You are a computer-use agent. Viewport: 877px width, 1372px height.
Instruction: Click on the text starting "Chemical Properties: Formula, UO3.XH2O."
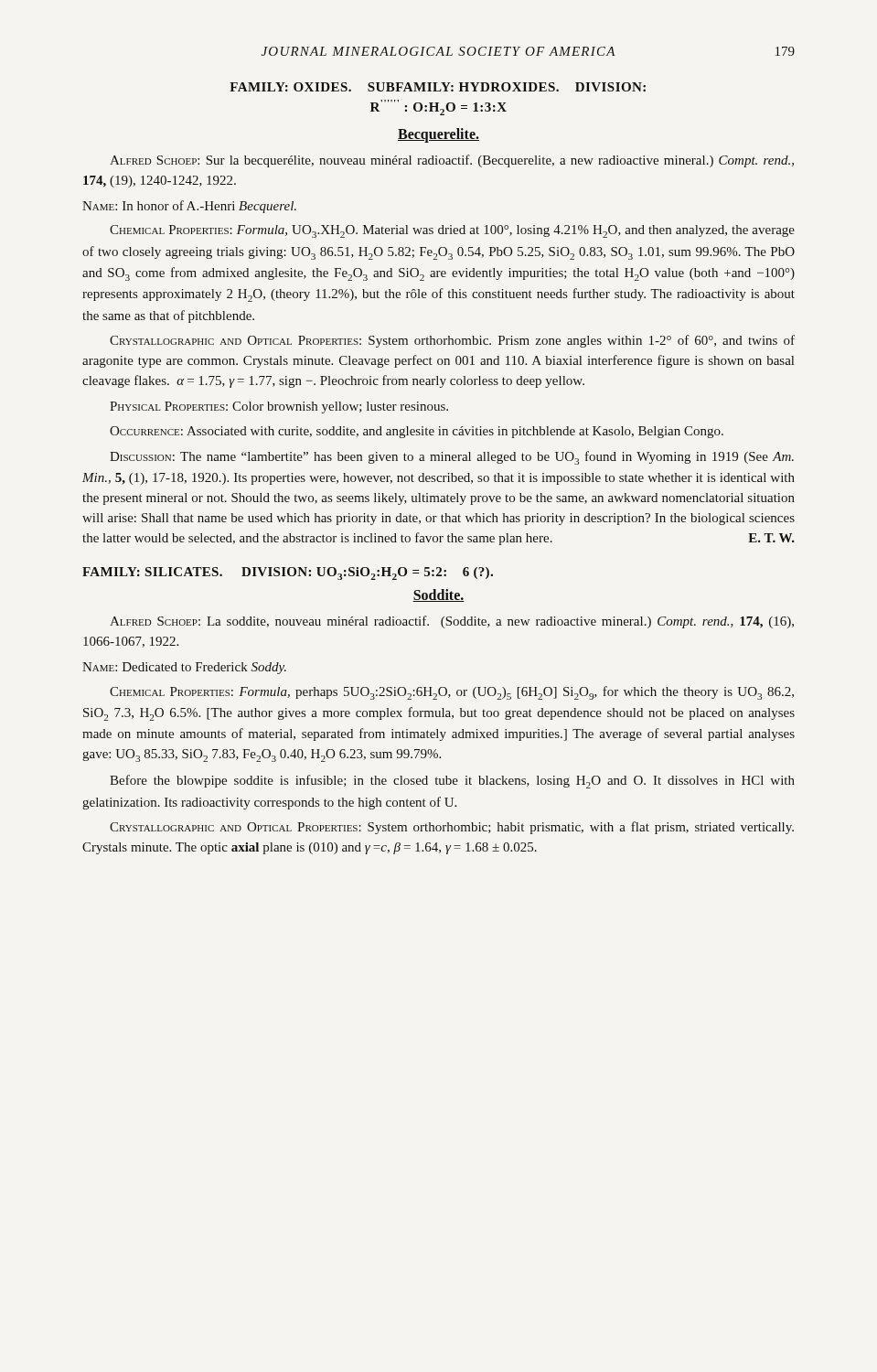[438, 272]
